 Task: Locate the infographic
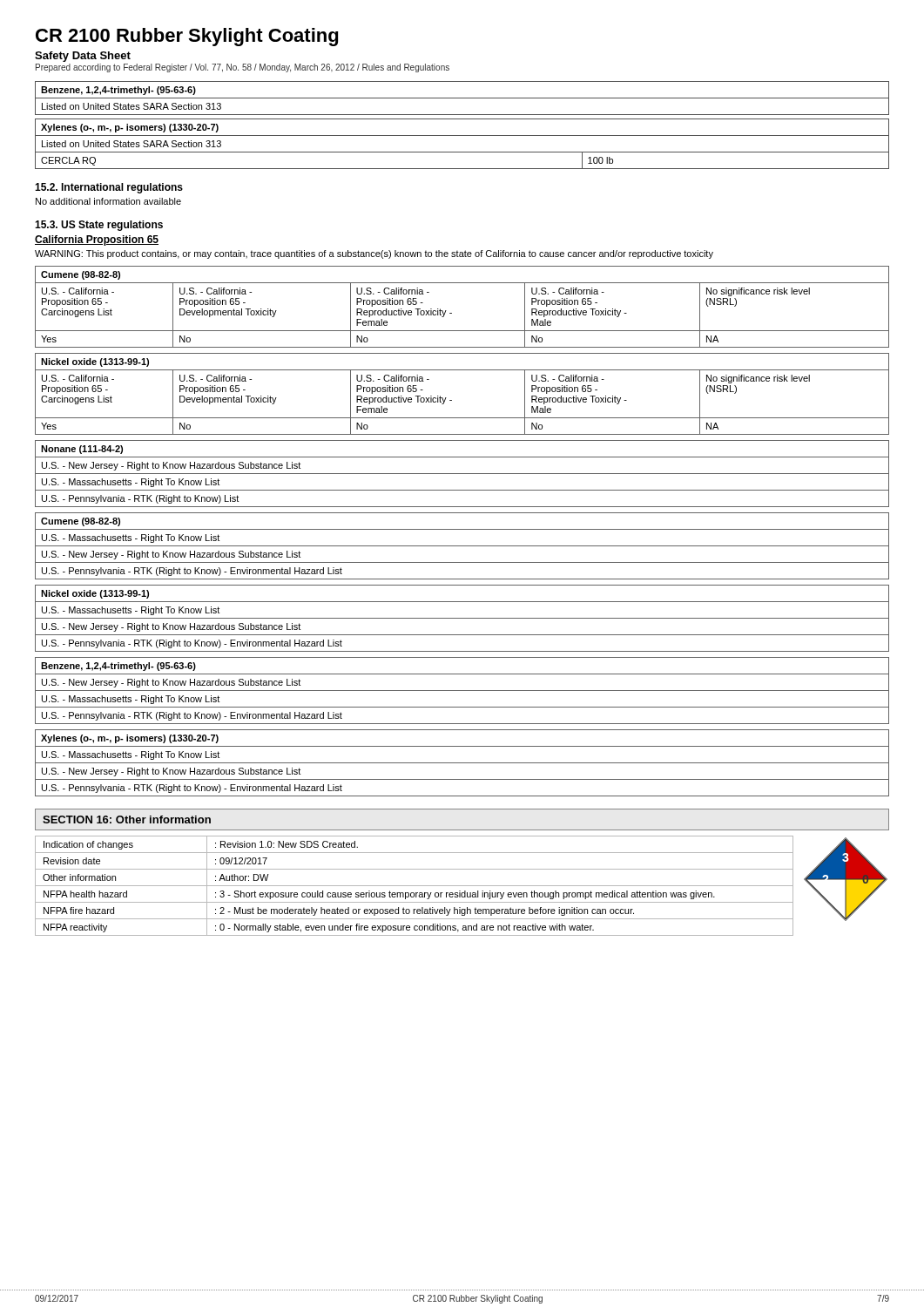point(846,879)
